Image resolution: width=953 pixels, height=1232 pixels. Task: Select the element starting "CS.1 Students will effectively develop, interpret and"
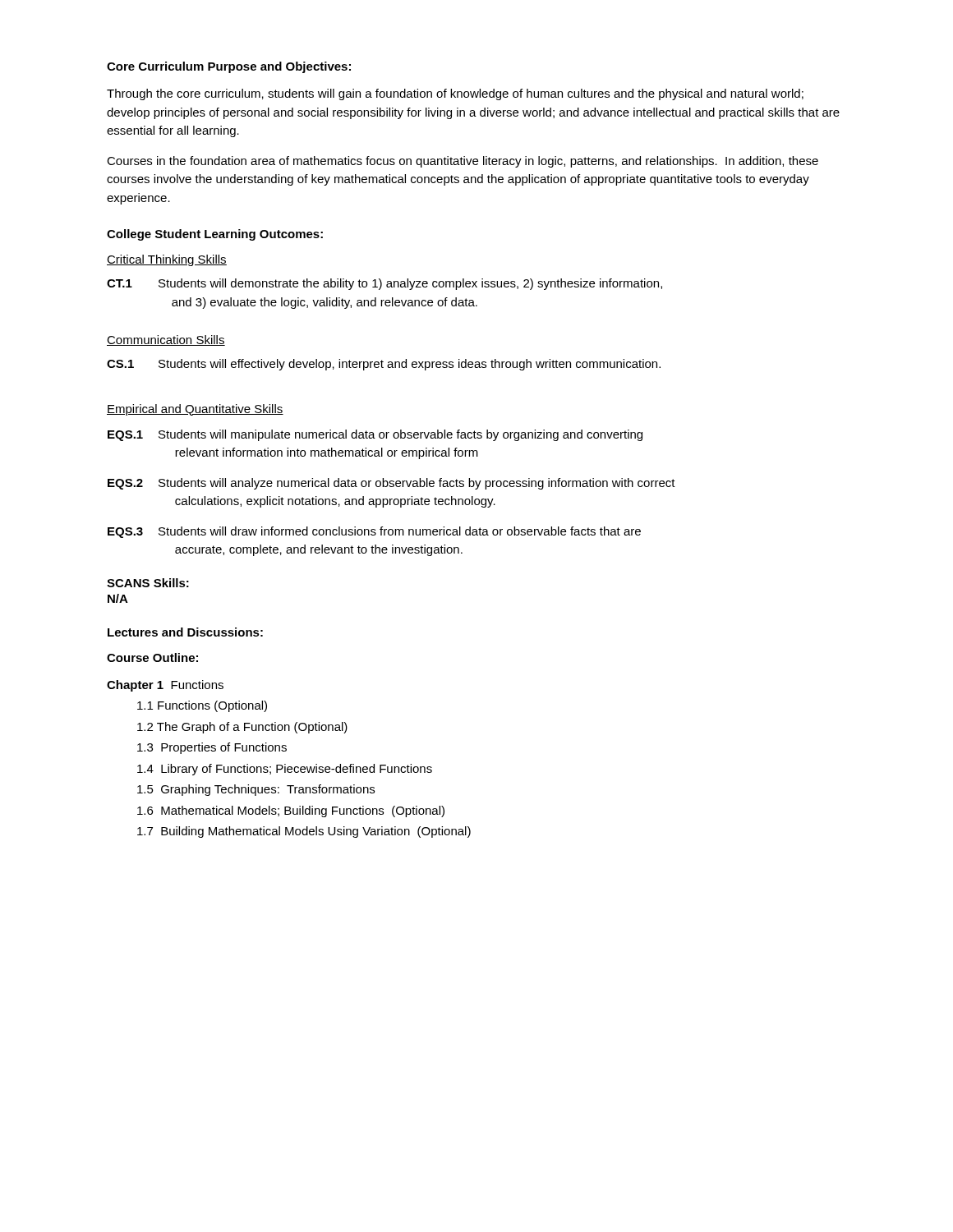(476, 364)
